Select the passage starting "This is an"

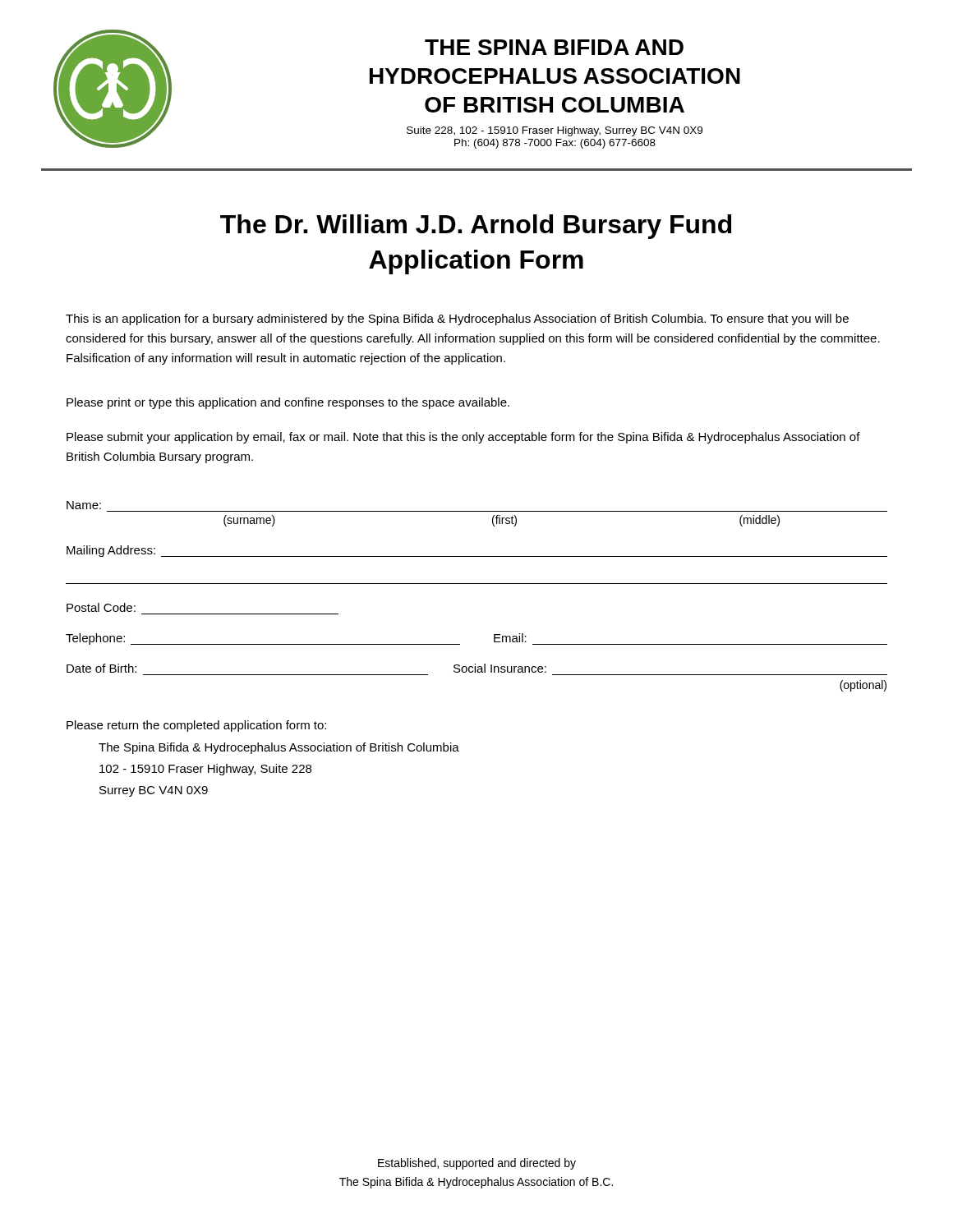[476, 339]
